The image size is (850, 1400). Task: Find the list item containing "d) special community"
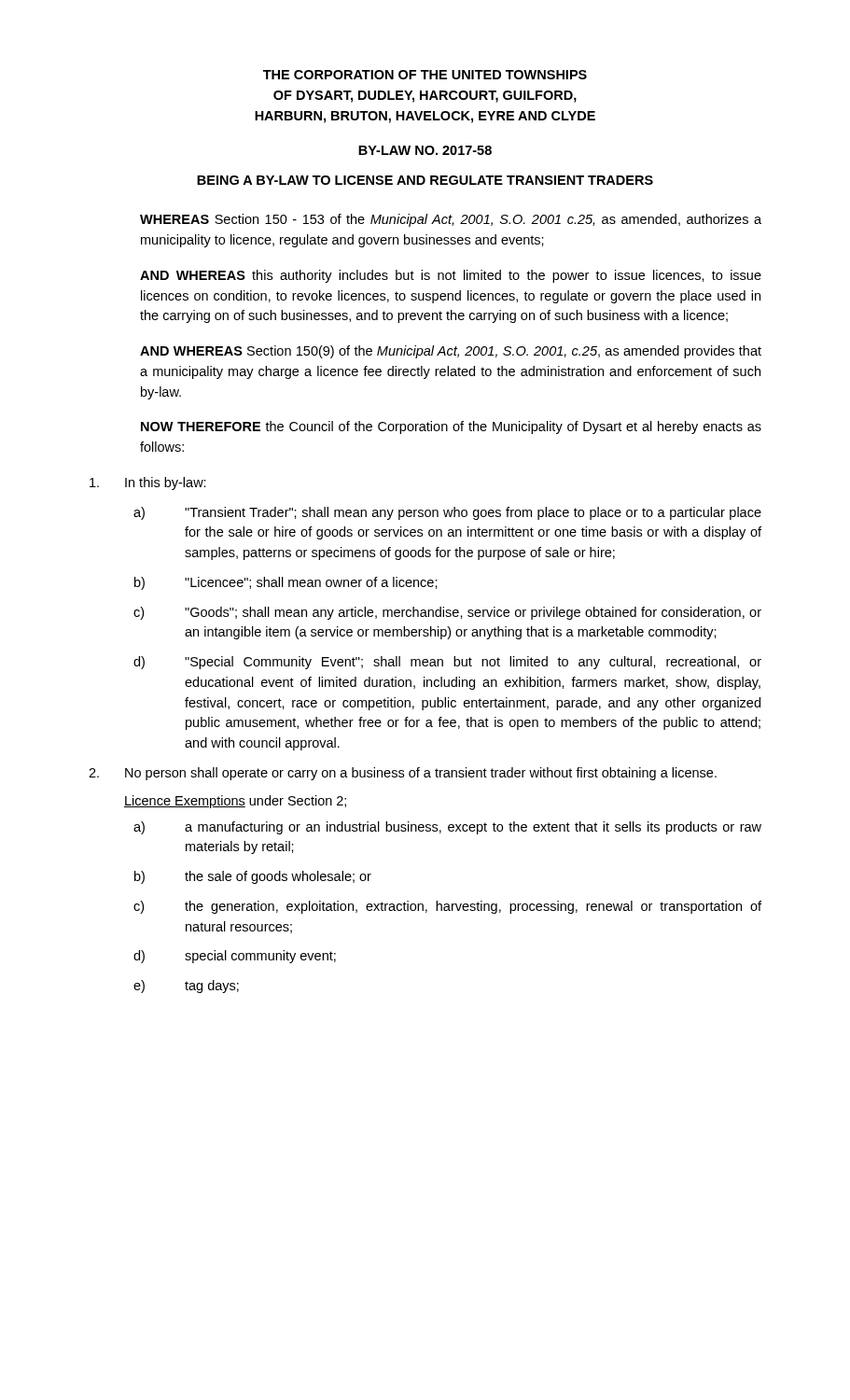click(235, 957)
